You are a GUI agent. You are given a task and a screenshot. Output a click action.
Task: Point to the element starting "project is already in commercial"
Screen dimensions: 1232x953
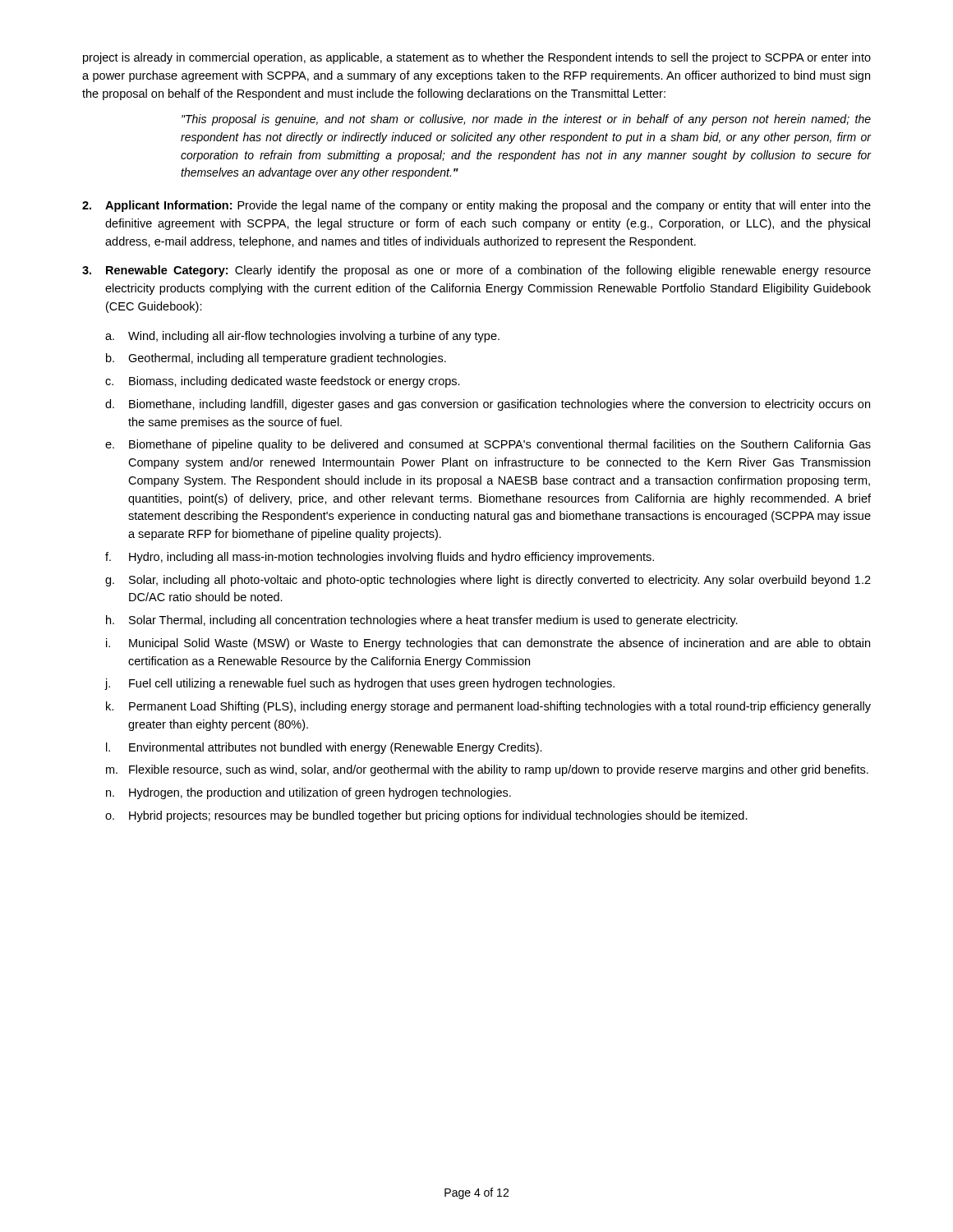coord(476,75)
